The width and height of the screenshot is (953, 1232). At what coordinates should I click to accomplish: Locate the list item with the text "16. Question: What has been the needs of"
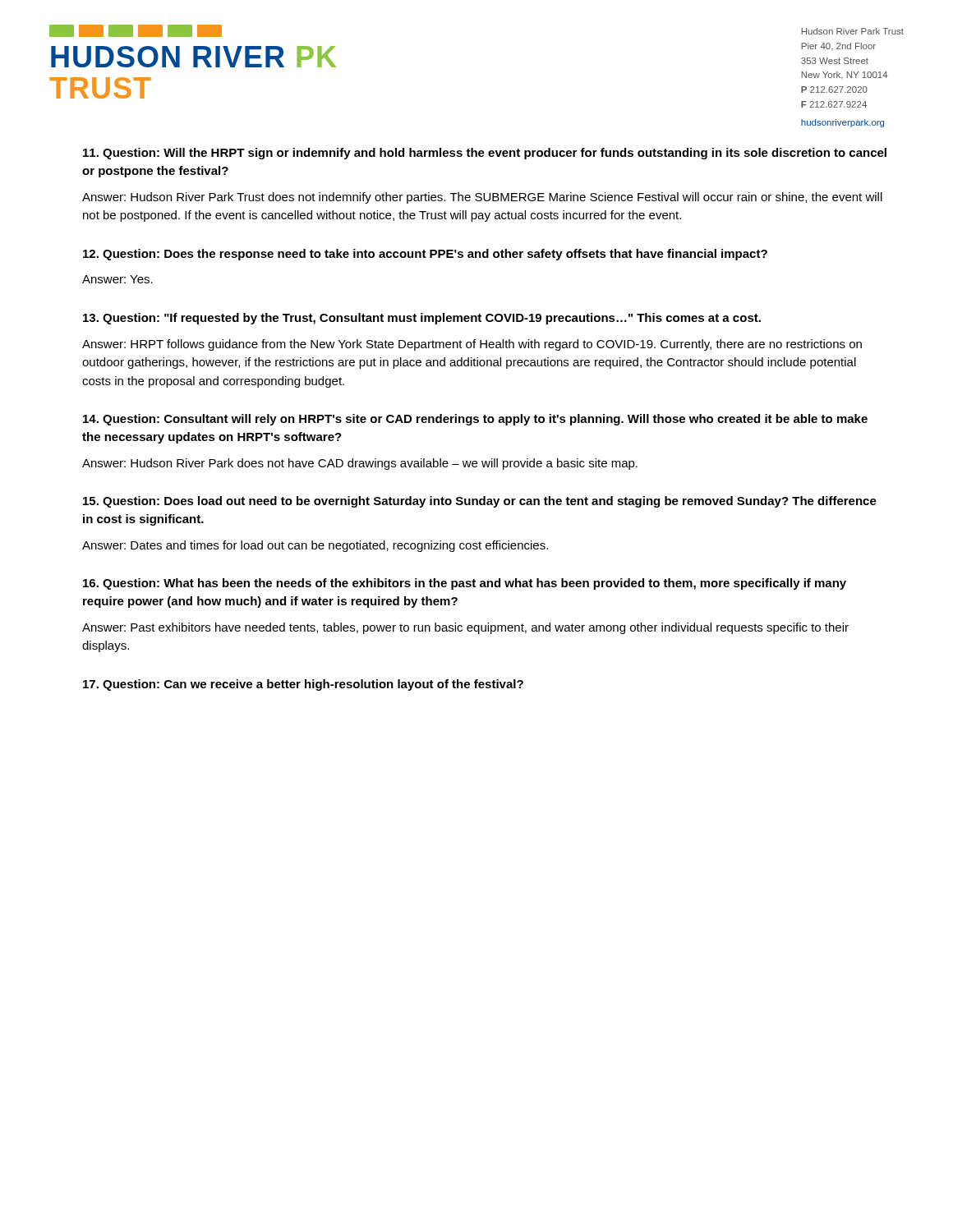coord(485,615)
